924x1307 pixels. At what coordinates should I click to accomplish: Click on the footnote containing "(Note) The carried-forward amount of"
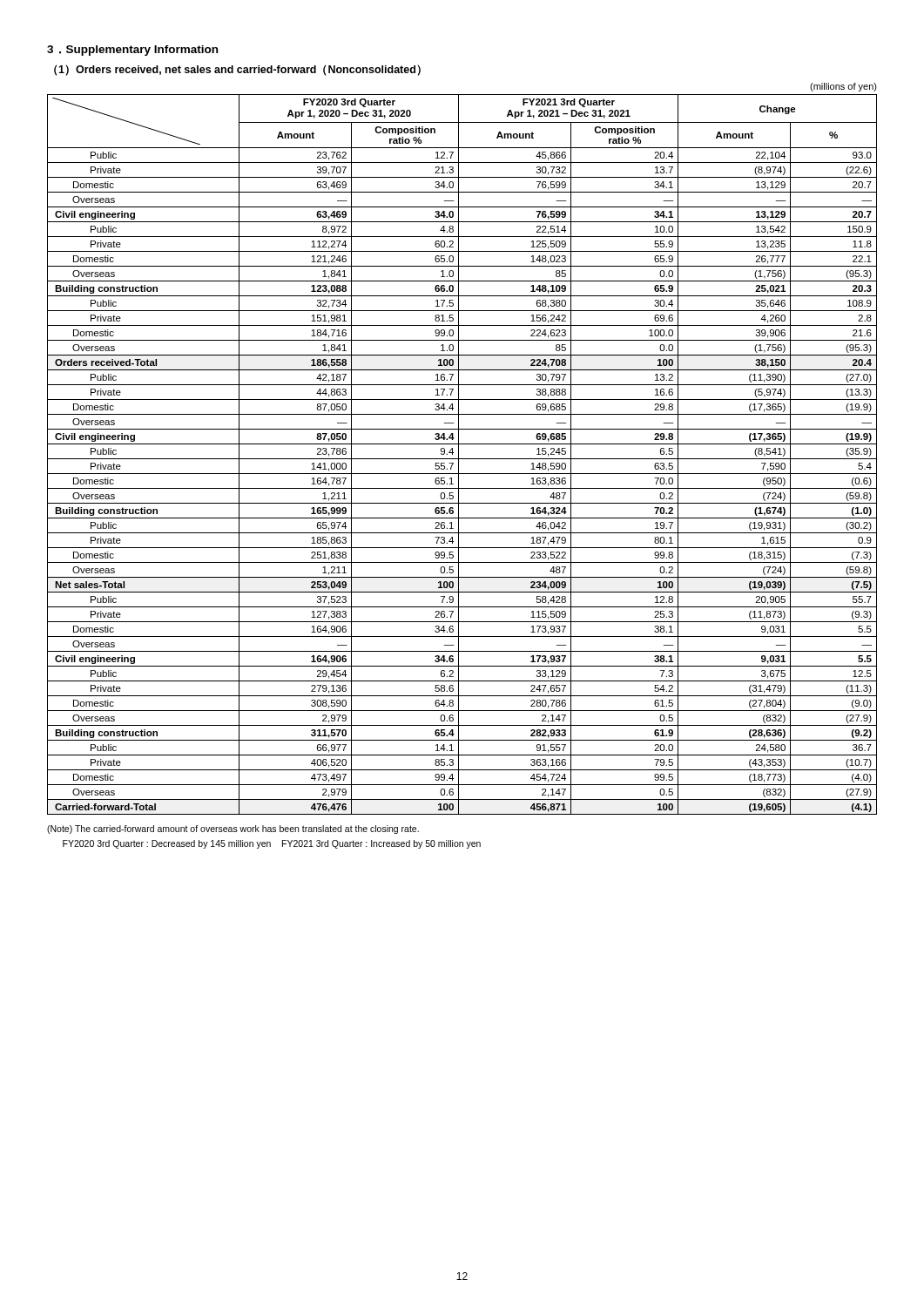pyautogui.click(x=264, y=836)
